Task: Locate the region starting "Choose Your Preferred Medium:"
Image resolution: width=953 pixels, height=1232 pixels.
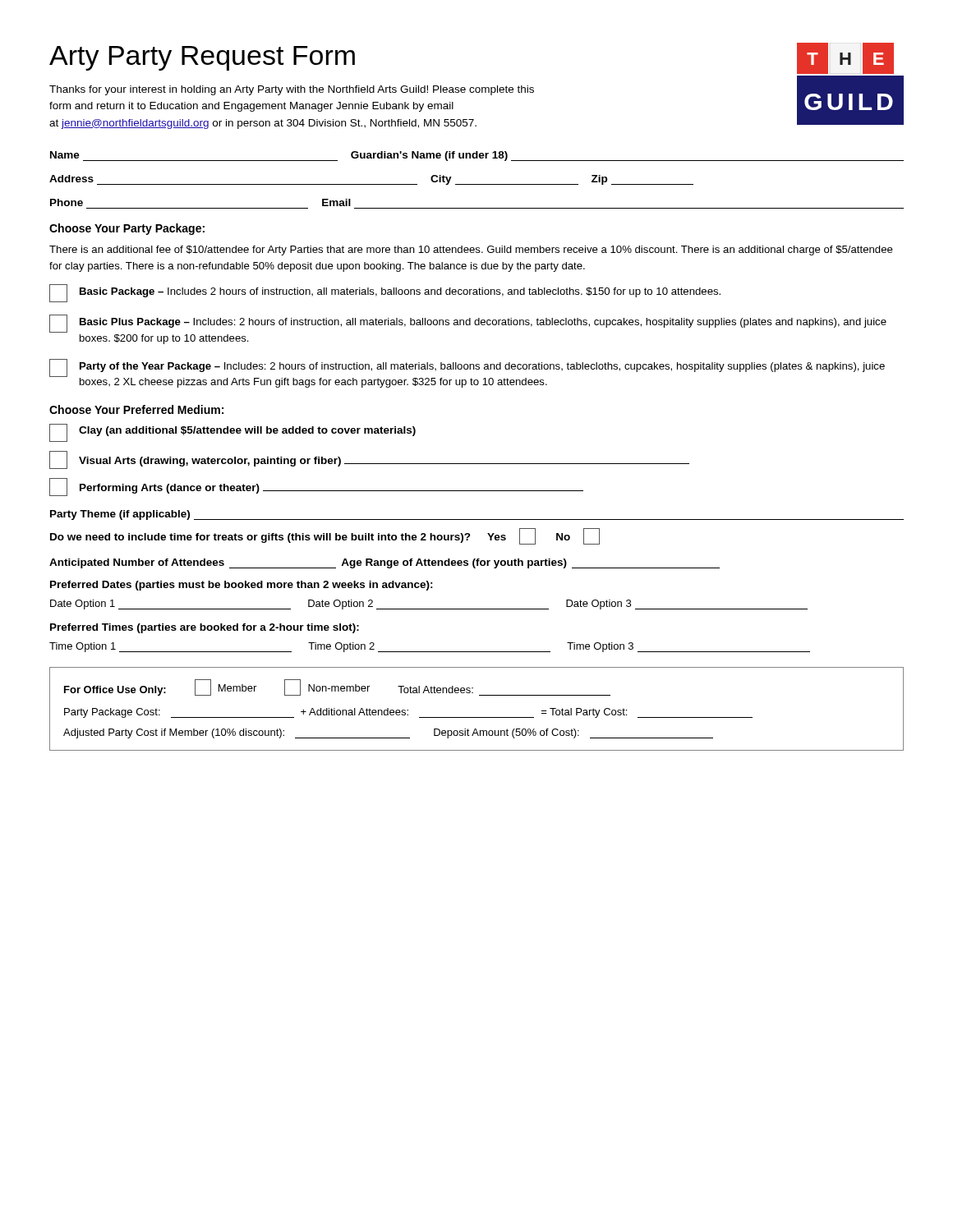Action: coord(137,410)
